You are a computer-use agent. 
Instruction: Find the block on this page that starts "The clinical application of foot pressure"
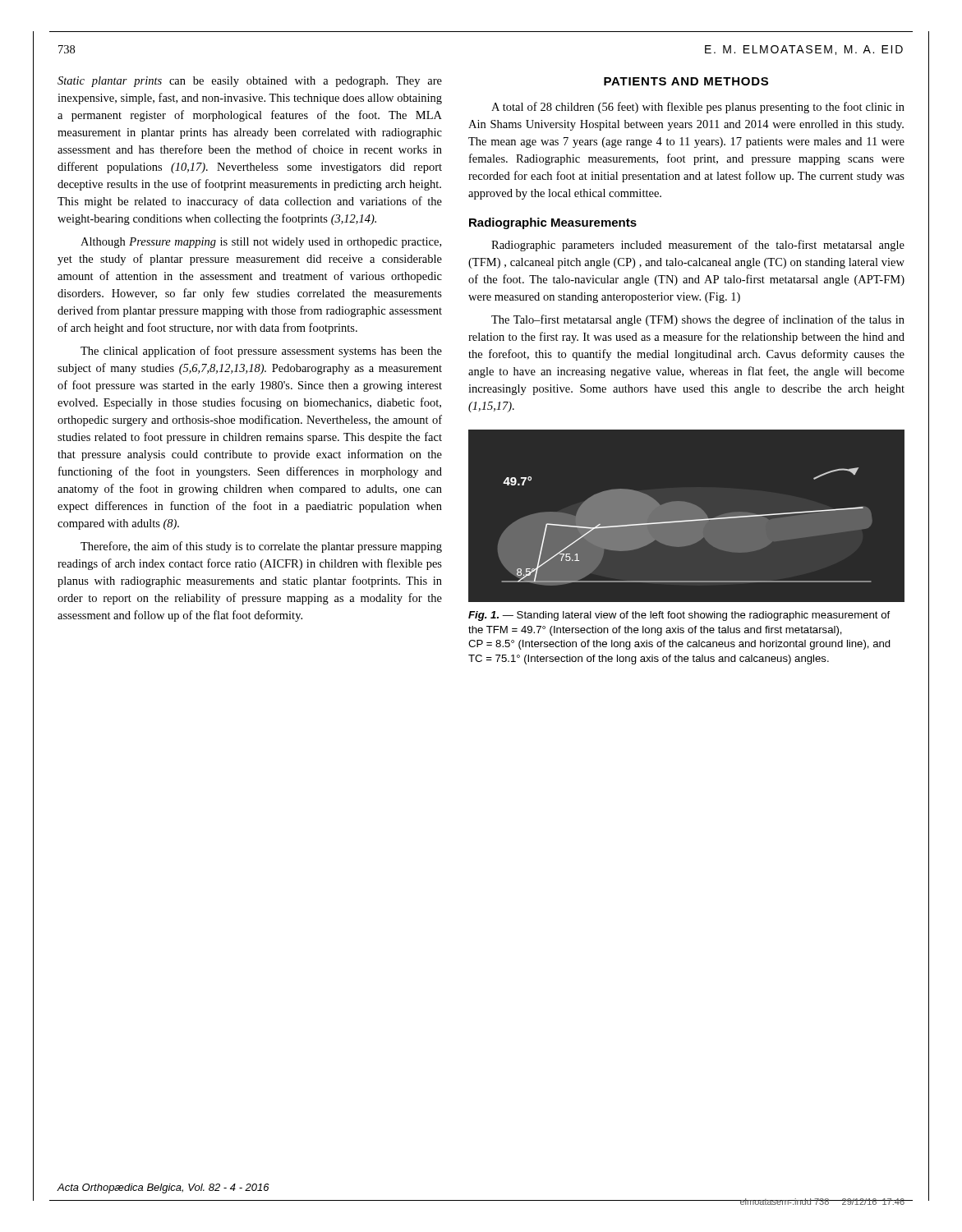(x=250, y=438)
